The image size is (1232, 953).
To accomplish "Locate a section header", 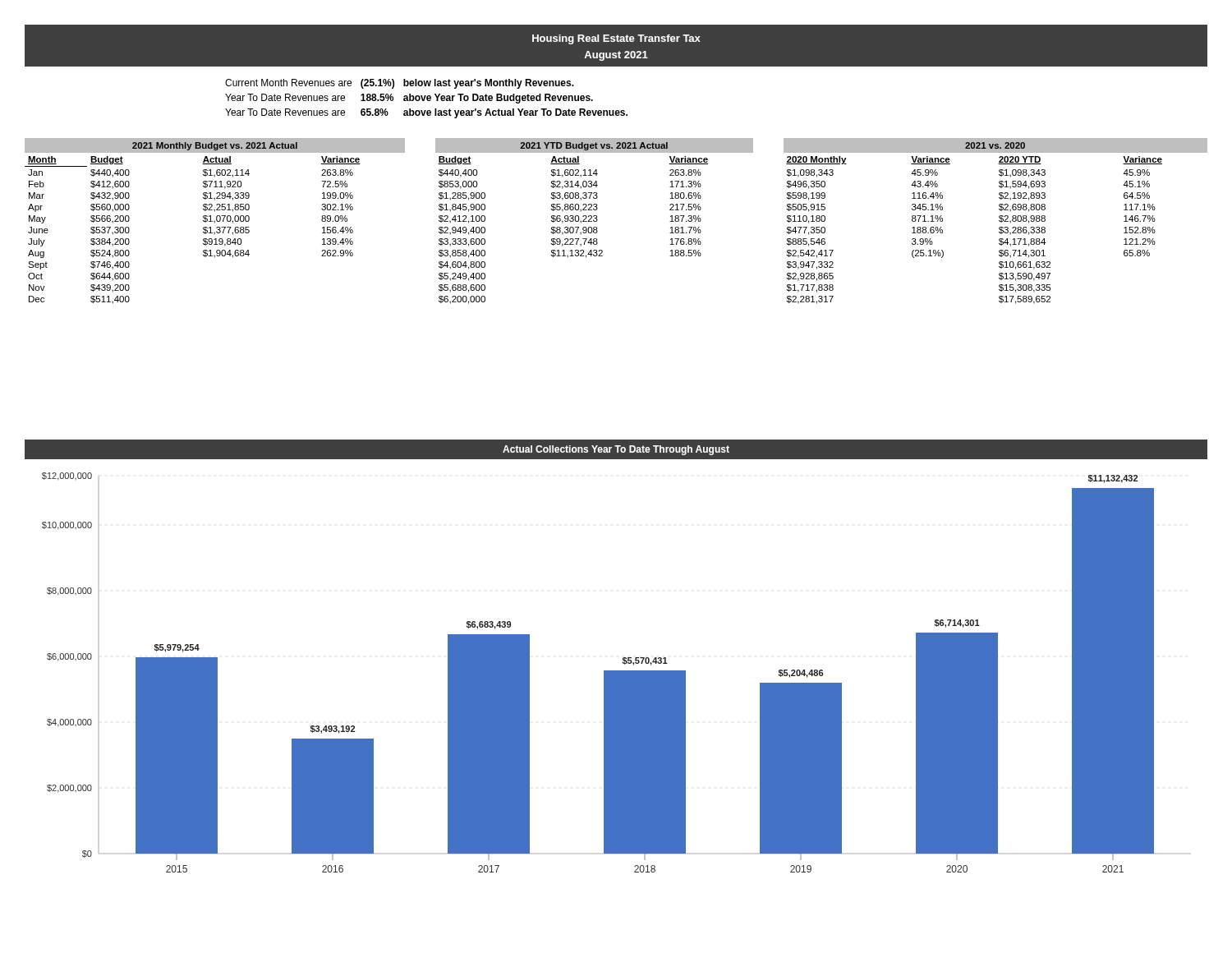I will tap(616, 449).
